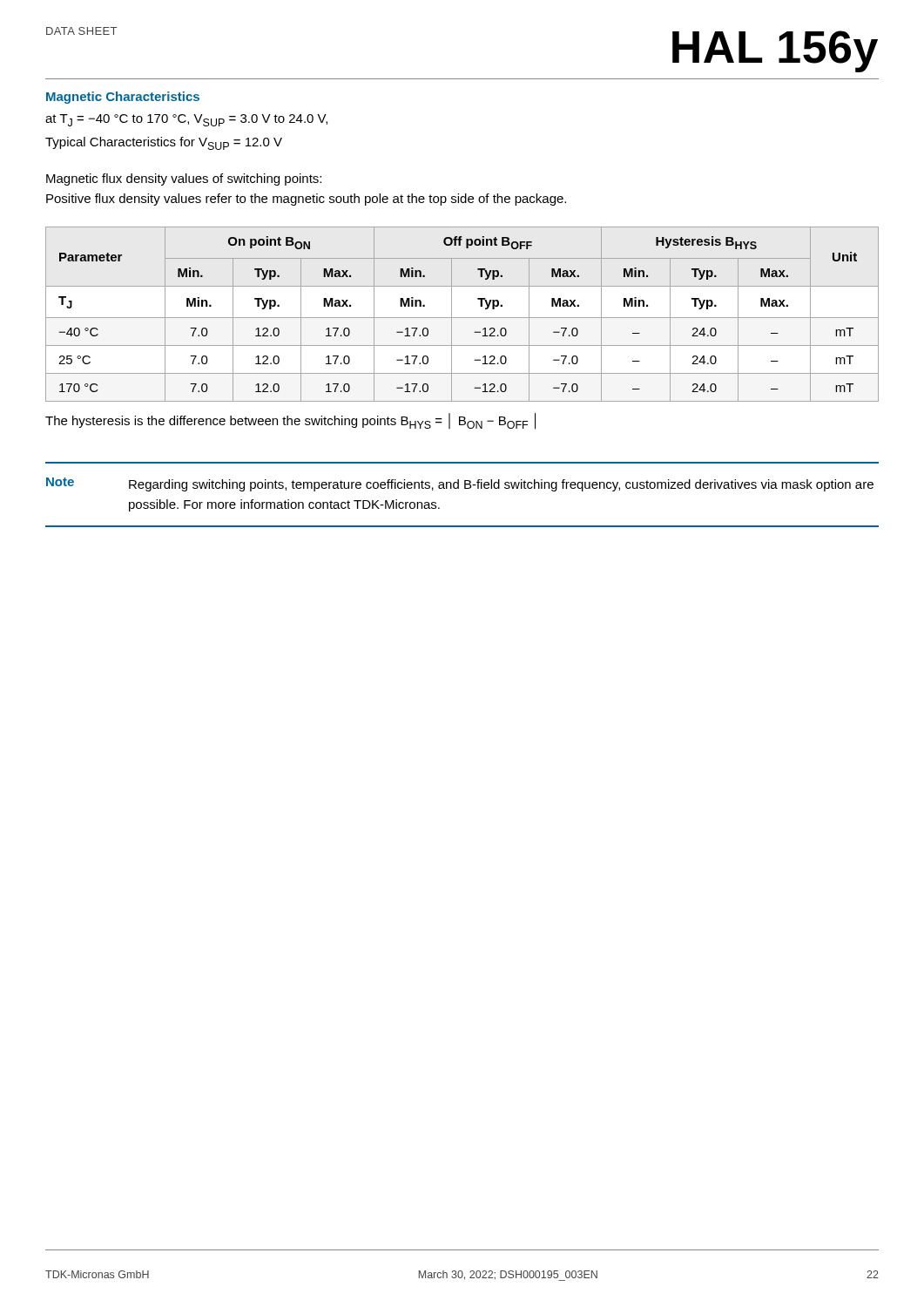Find the table that mentions "Off point B OFF"
This screenshot has width=924, height=1307.
point(462,314)
